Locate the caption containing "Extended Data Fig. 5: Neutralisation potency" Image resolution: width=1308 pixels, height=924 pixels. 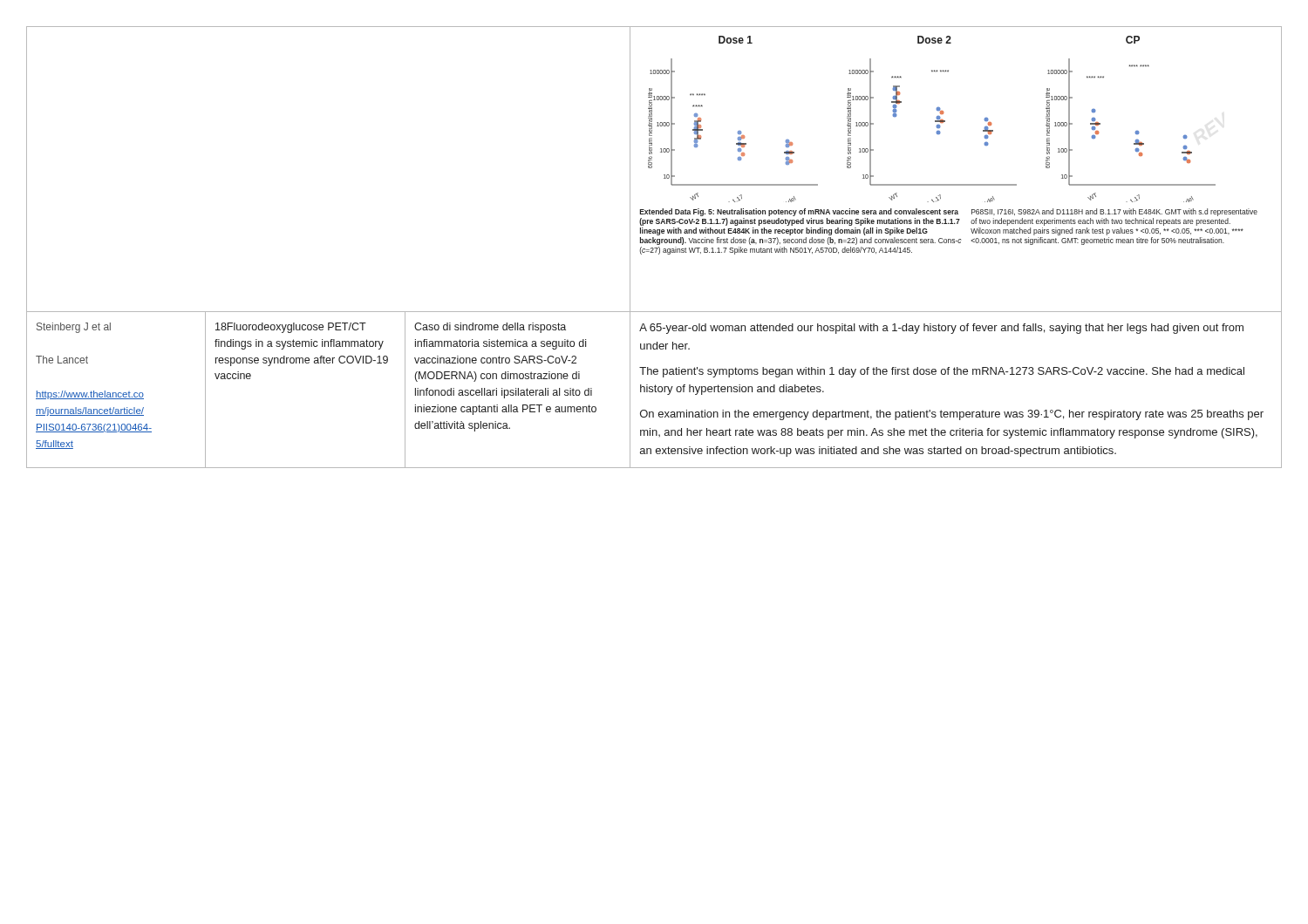[949, 232]
